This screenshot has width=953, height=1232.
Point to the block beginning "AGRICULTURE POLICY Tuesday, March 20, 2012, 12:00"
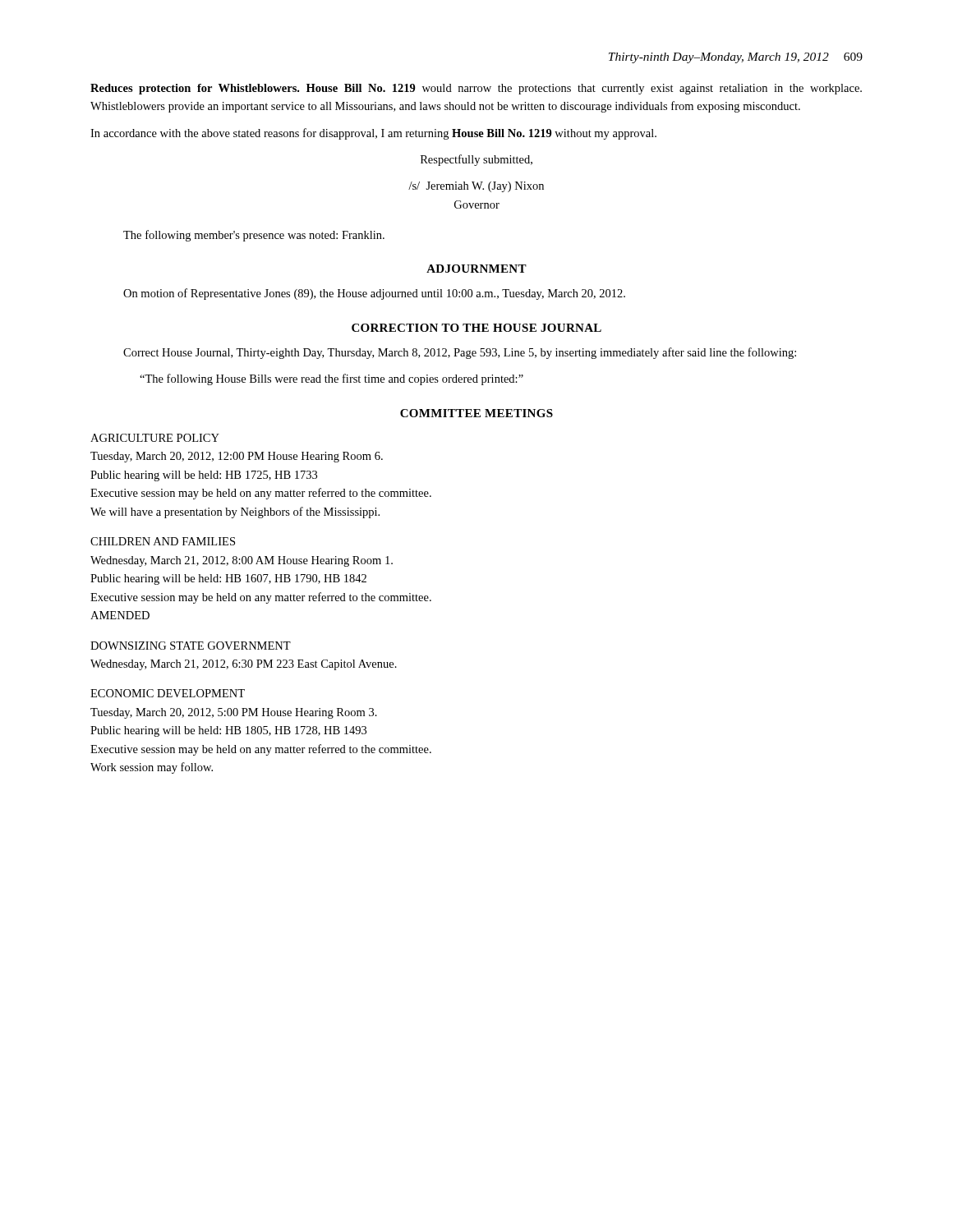(261, 475)
